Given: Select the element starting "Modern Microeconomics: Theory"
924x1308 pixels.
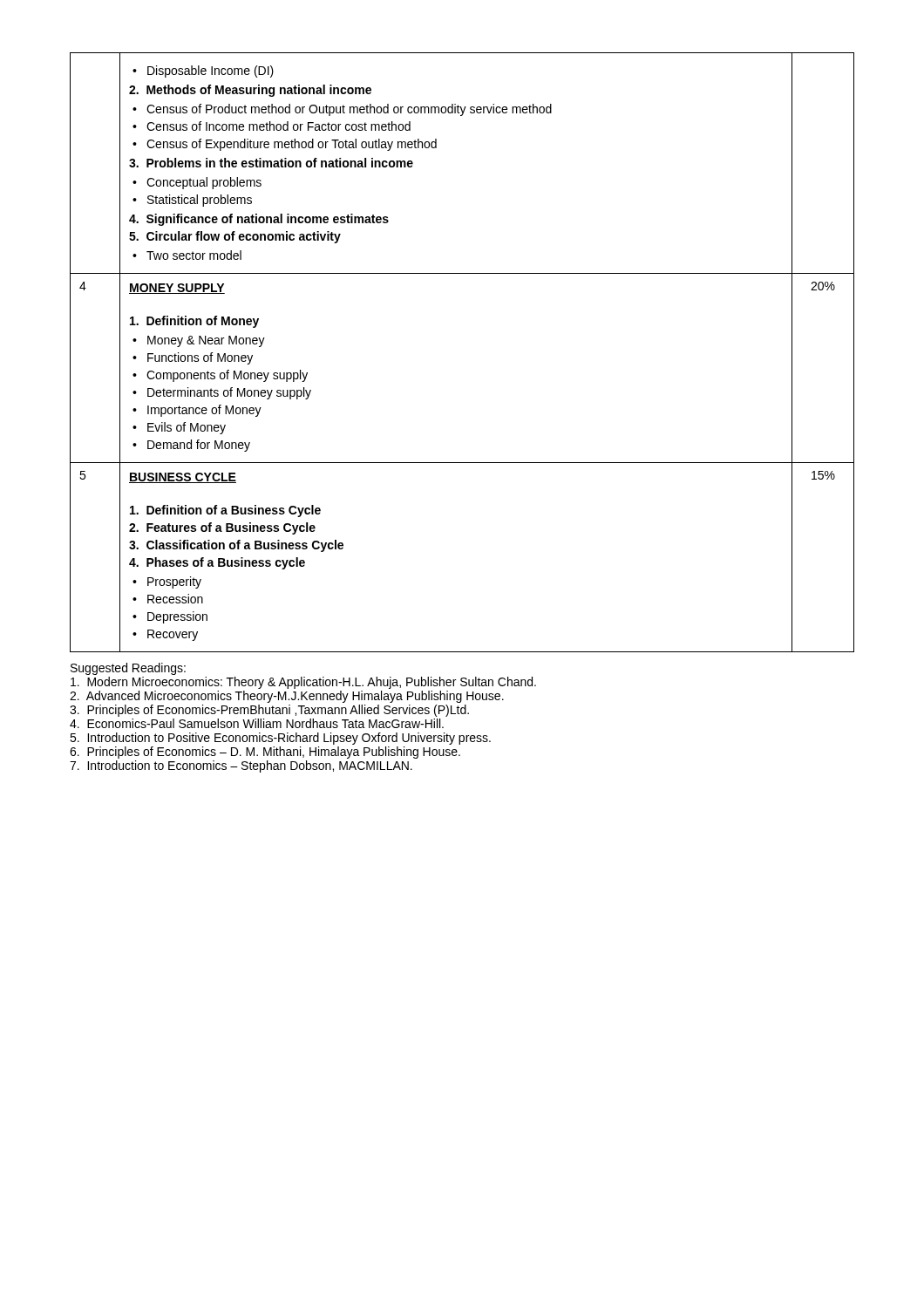Looking at the screenshot, I should coord(303,682).
